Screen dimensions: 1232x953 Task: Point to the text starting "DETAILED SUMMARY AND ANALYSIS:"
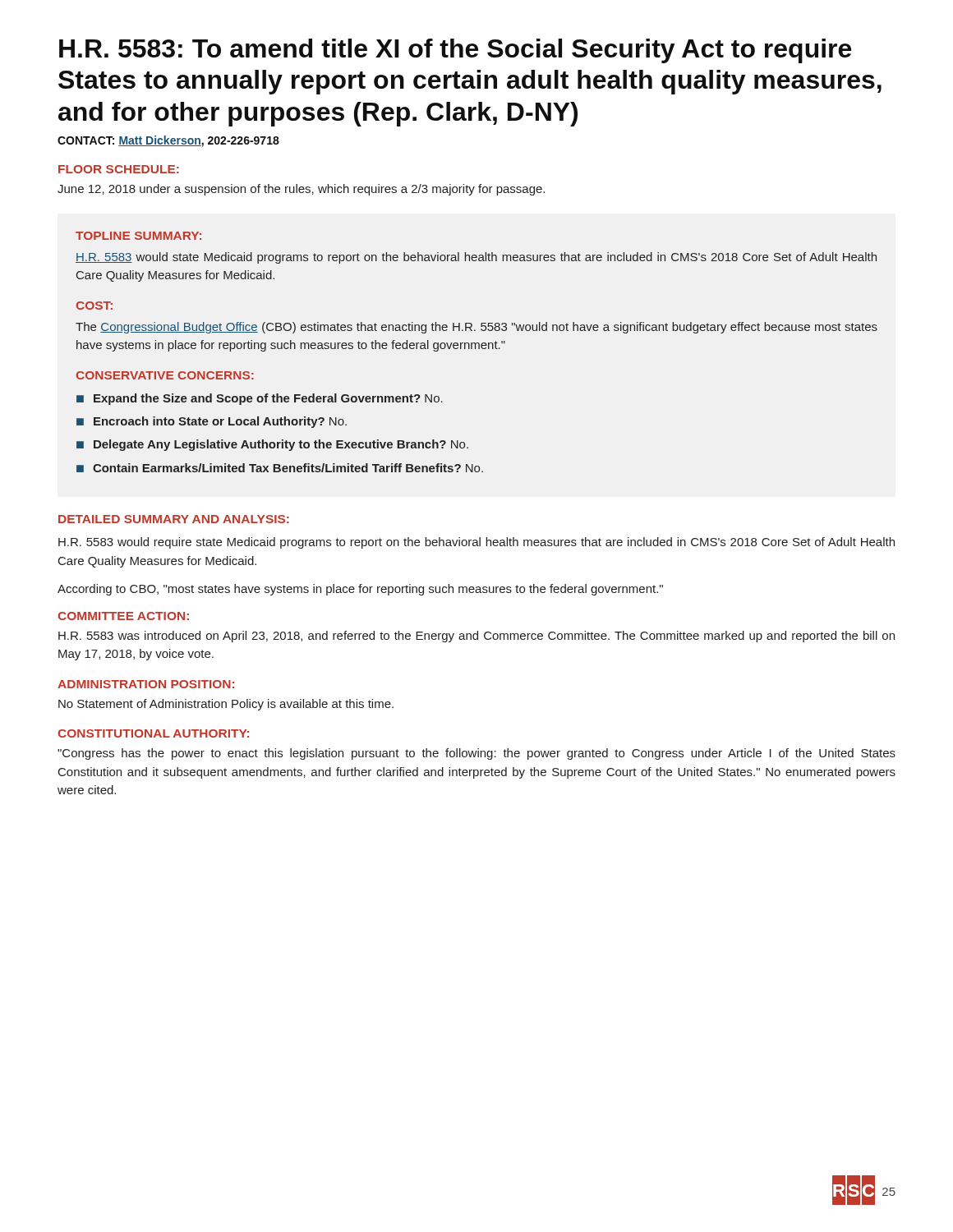[174, 519]
